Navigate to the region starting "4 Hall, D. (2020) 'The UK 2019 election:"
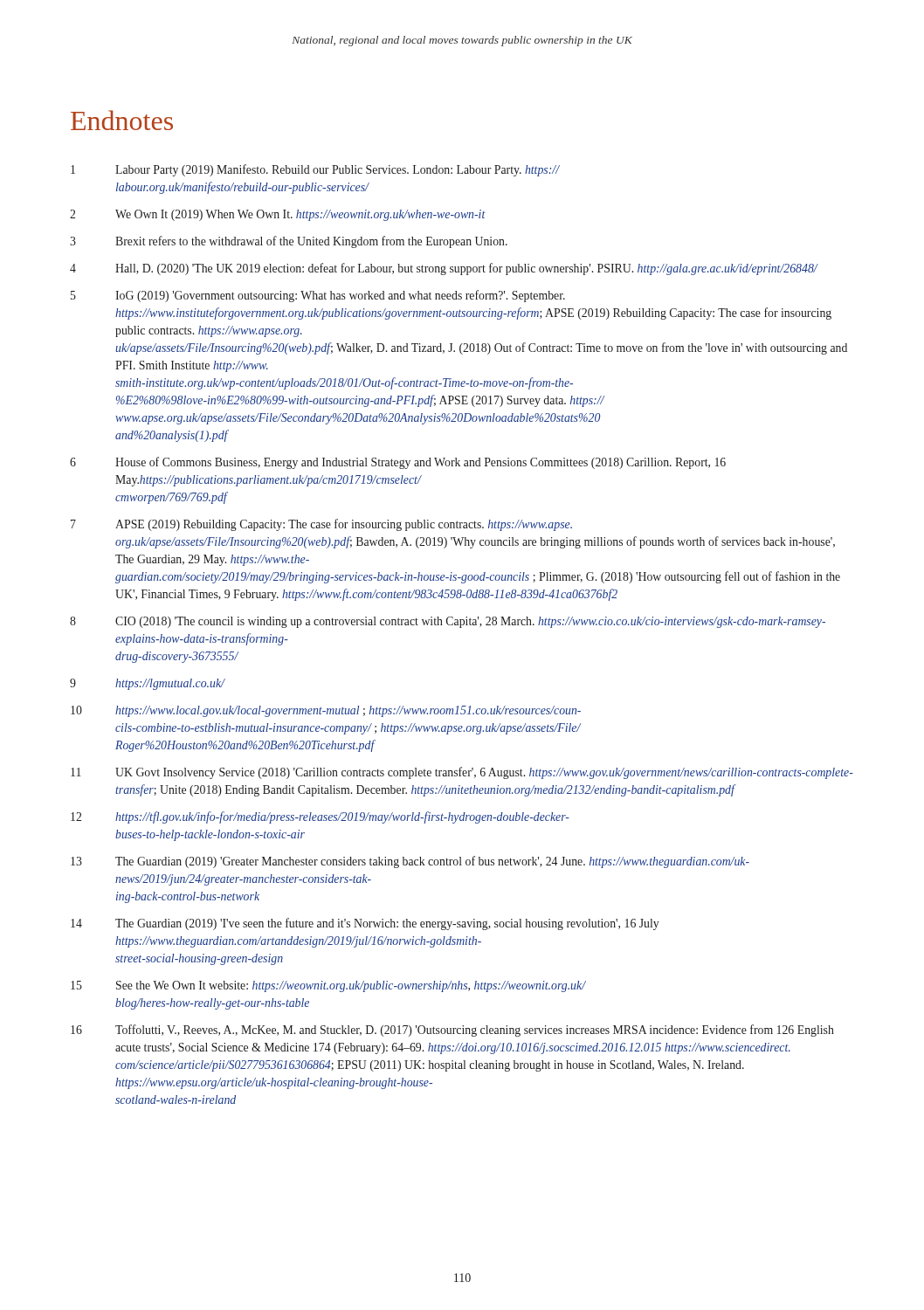Image resolution: width=924 pixels, height=1310 pixels. (462, 269)
